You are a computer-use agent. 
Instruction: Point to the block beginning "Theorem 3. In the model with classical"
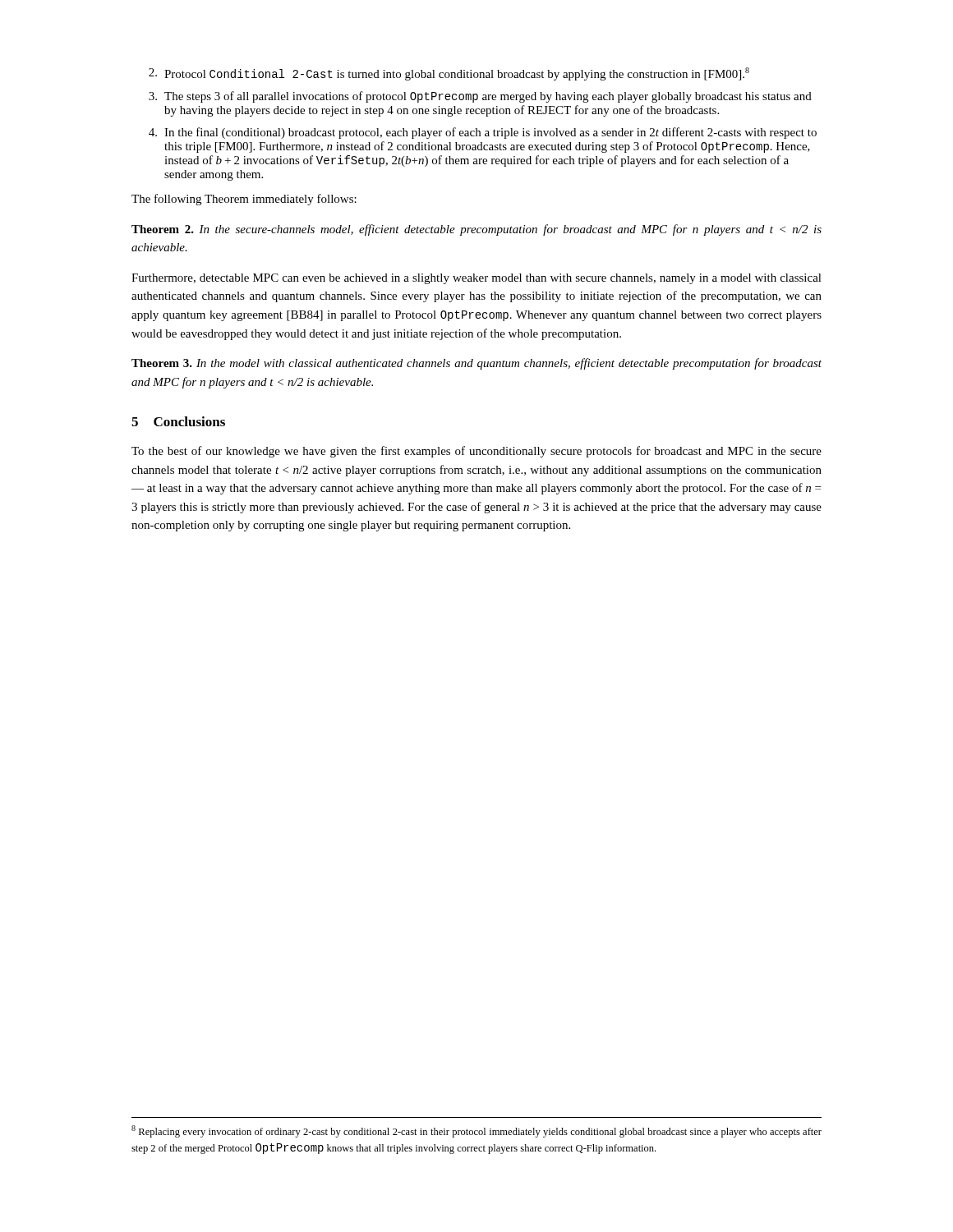pyautogui.click(x=476, y=372)
